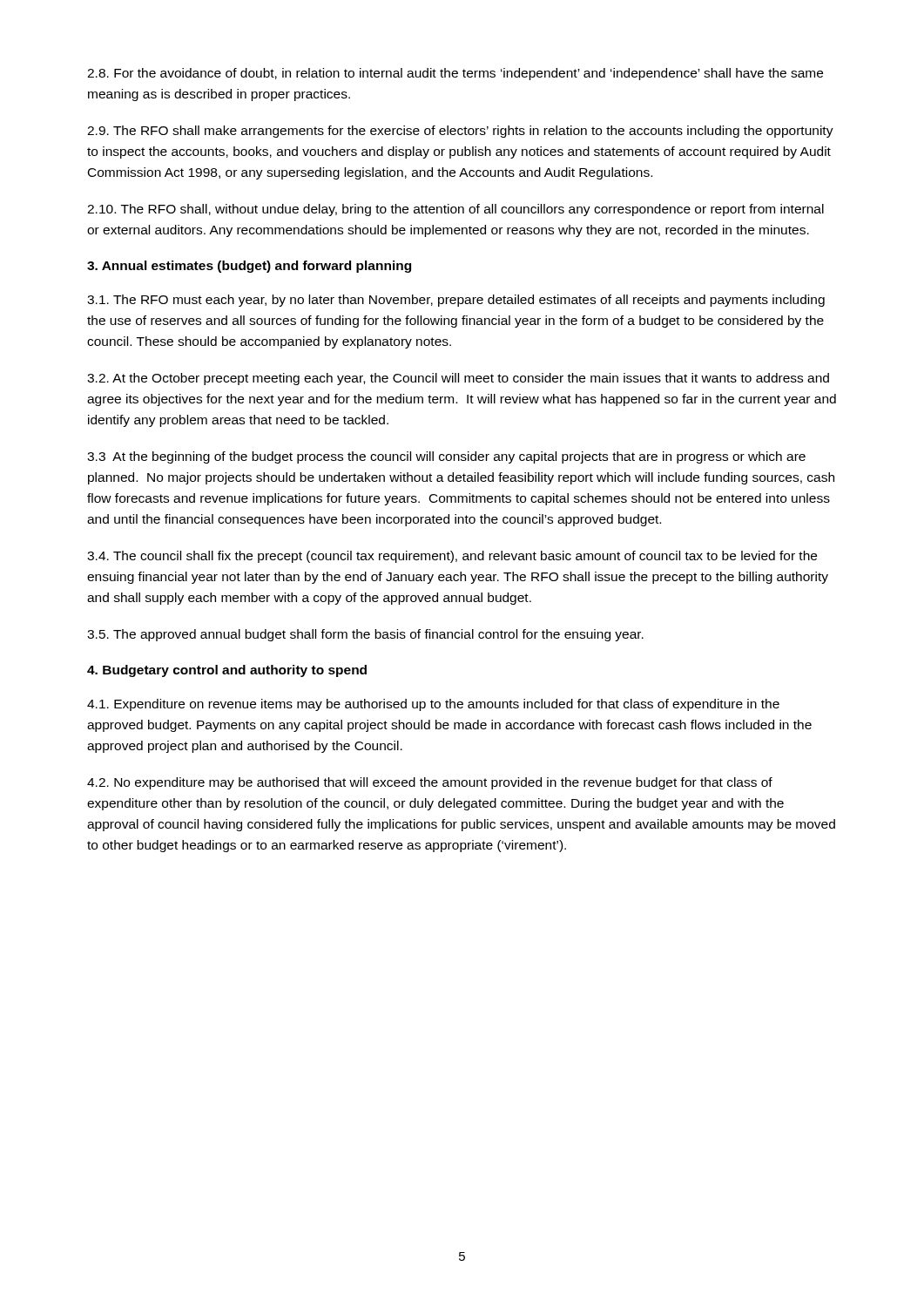Select the text block with the text "10. The RFO"
This screenshot has height=1307, width=924.
(456, 219)
